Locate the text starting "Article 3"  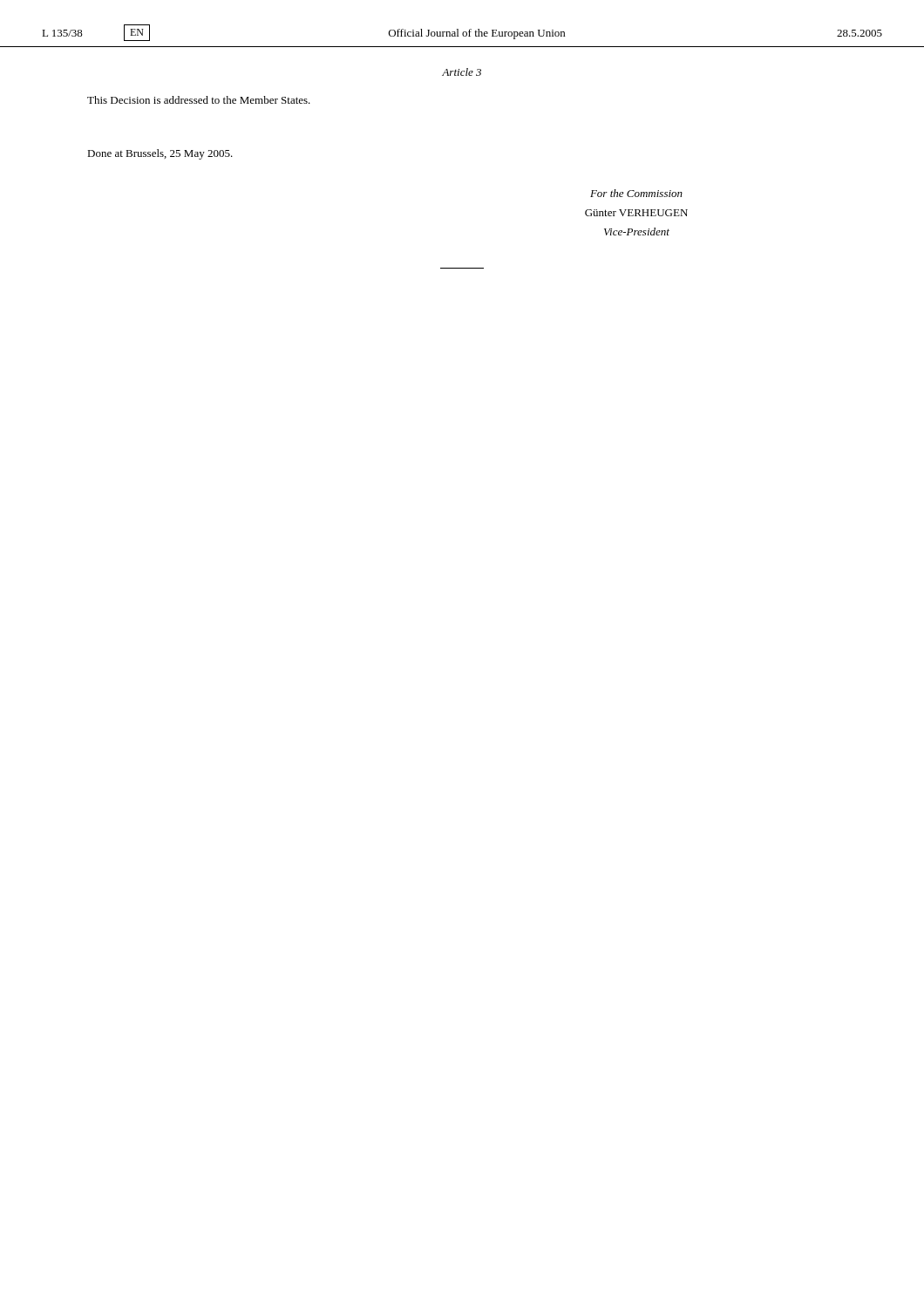tap(462, 72)
